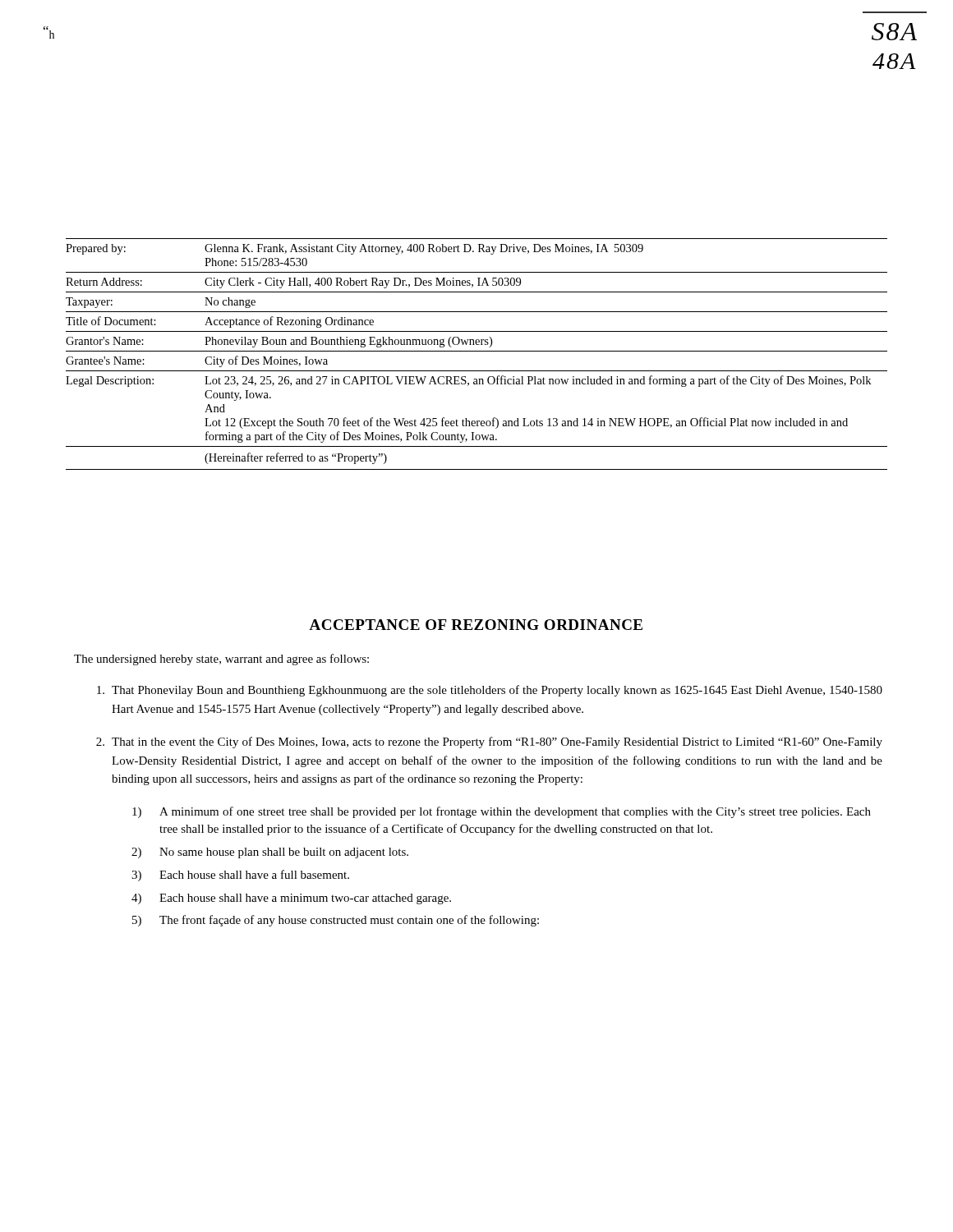953x1232 pixels.
Task: Locate the list item that reads "1) A minimum of one street"
Action: pos(501,821)
